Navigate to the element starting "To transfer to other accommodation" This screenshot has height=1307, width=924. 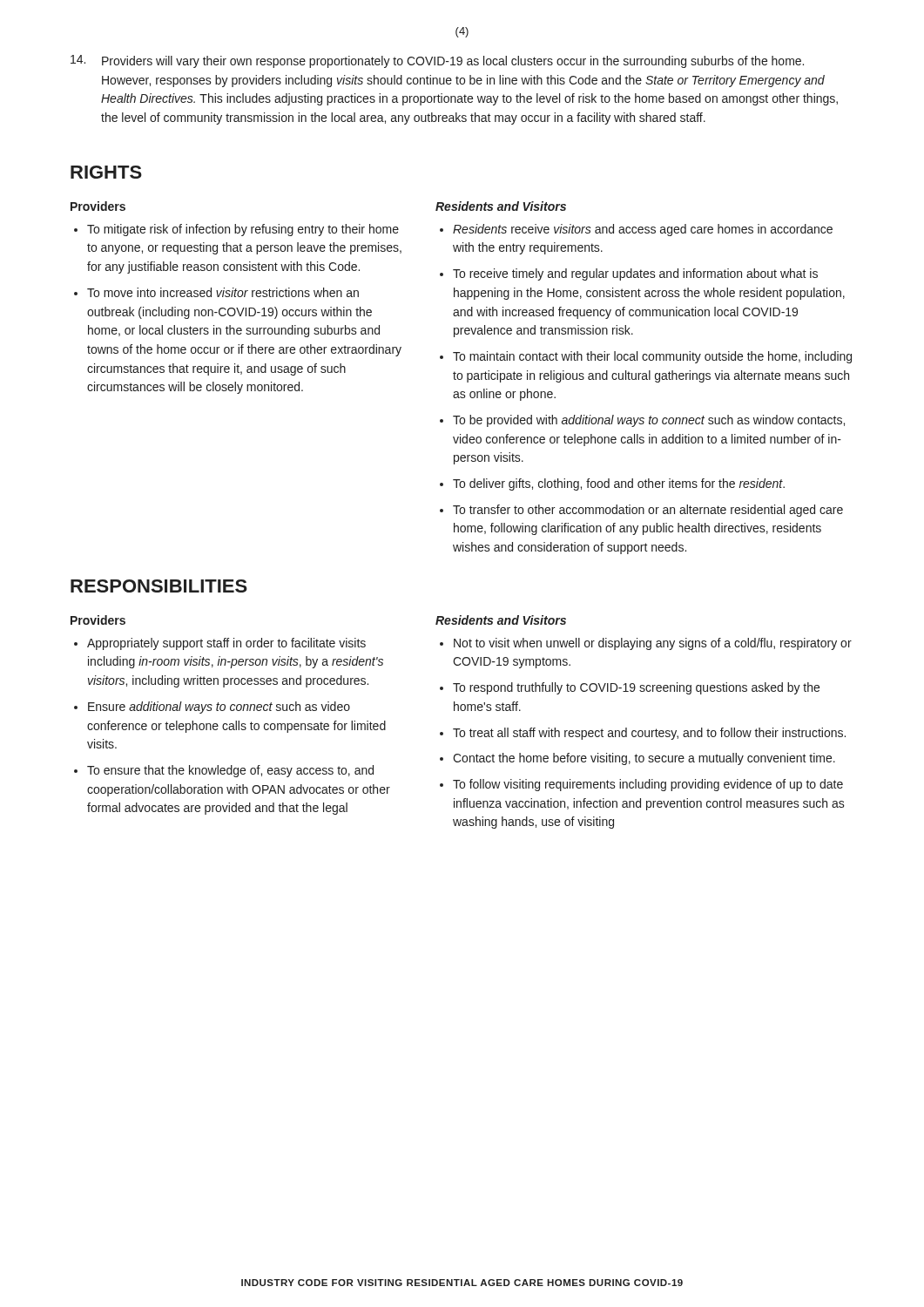pyautogui.click(x=648, y=528)
